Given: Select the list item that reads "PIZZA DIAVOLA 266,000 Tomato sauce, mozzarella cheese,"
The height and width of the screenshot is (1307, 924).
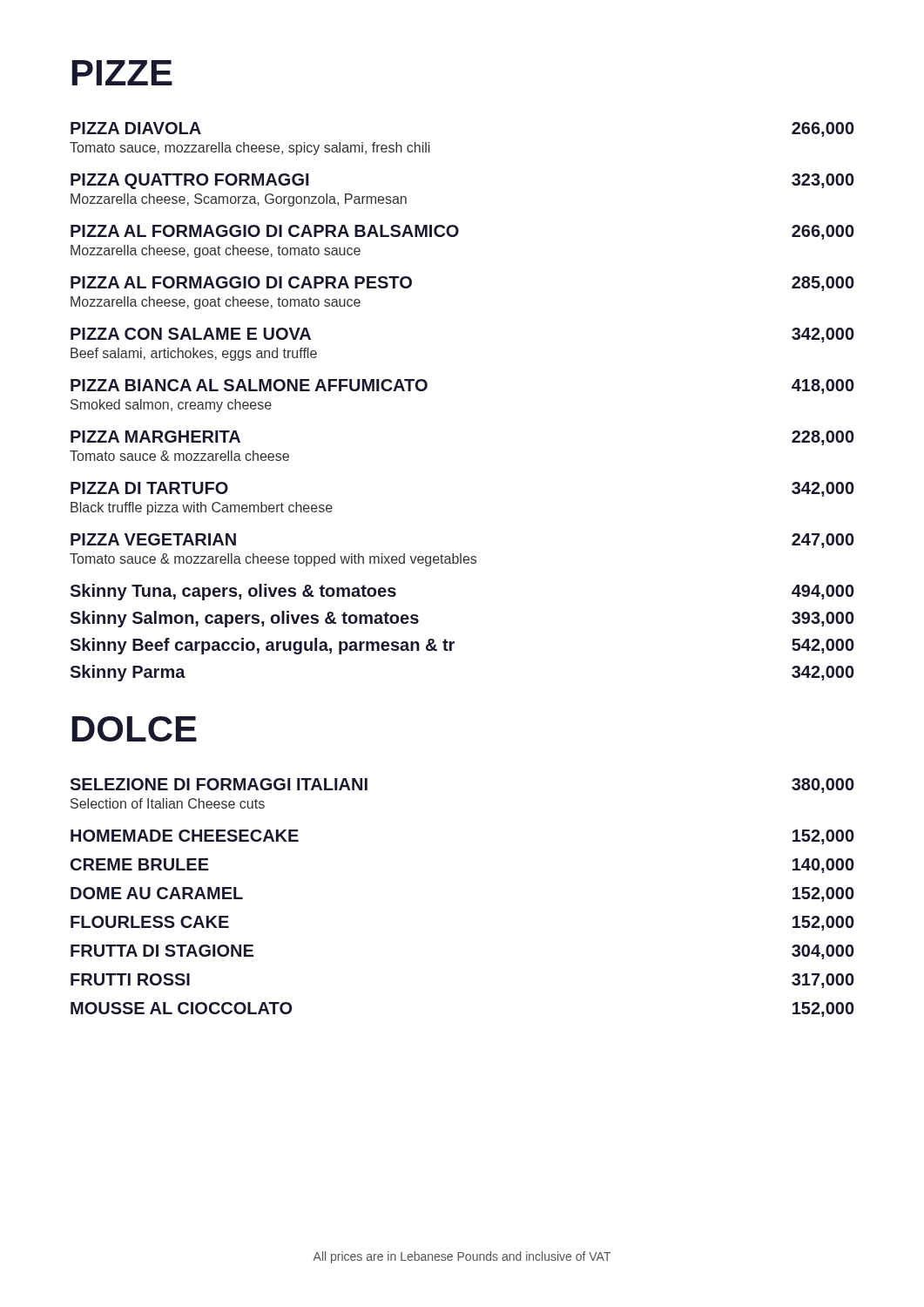Looking at the screenshot, I should 139,129.
